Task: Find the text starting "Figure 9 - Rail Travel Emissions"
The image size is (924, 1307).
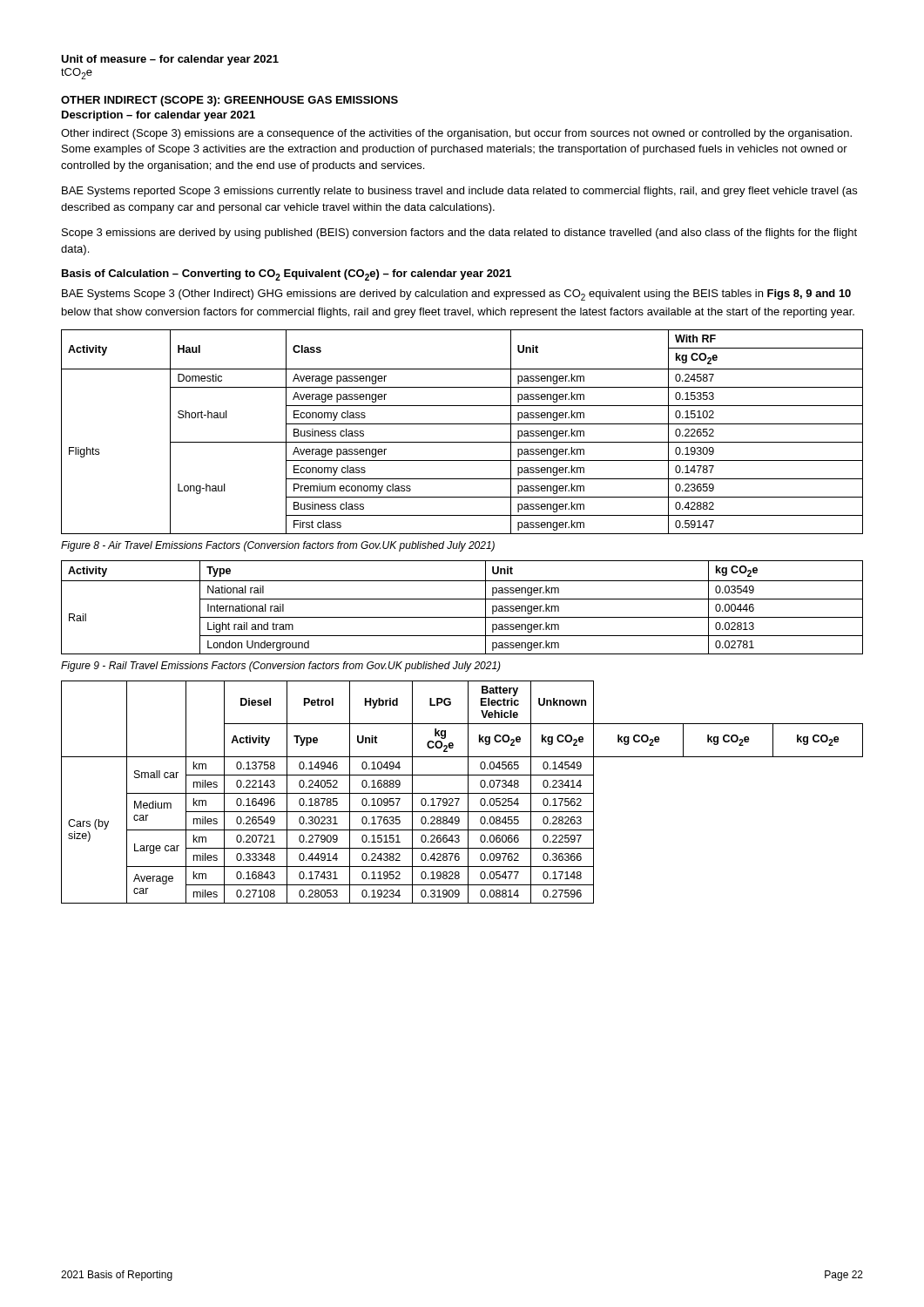Action: (281, 666)
